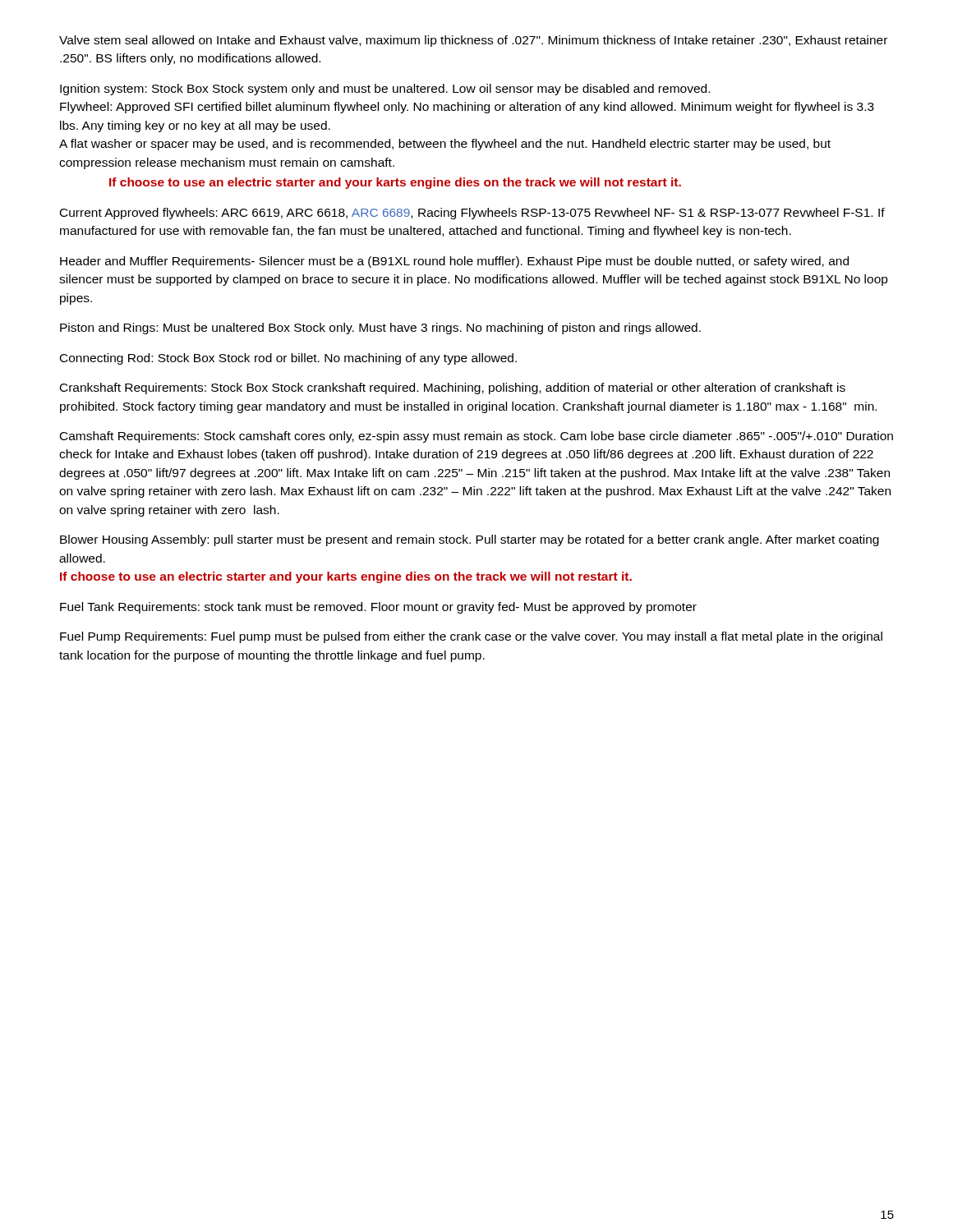Select the text block that says "Valve stem seal"
953x1232 pixels.
click(x=473, y=49)
